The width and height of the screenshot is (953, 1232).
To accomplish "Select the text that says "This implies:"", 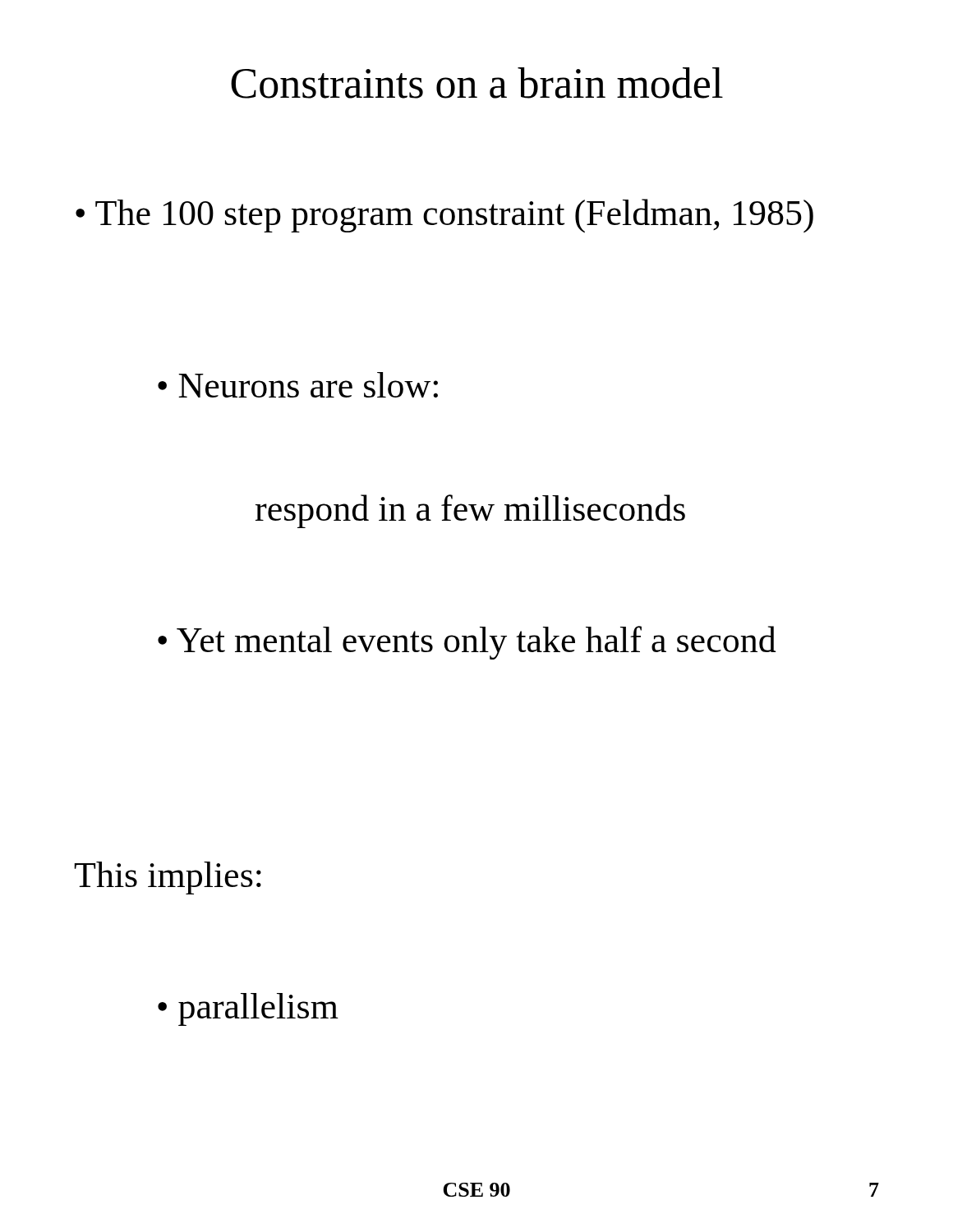I will (169, 875).
